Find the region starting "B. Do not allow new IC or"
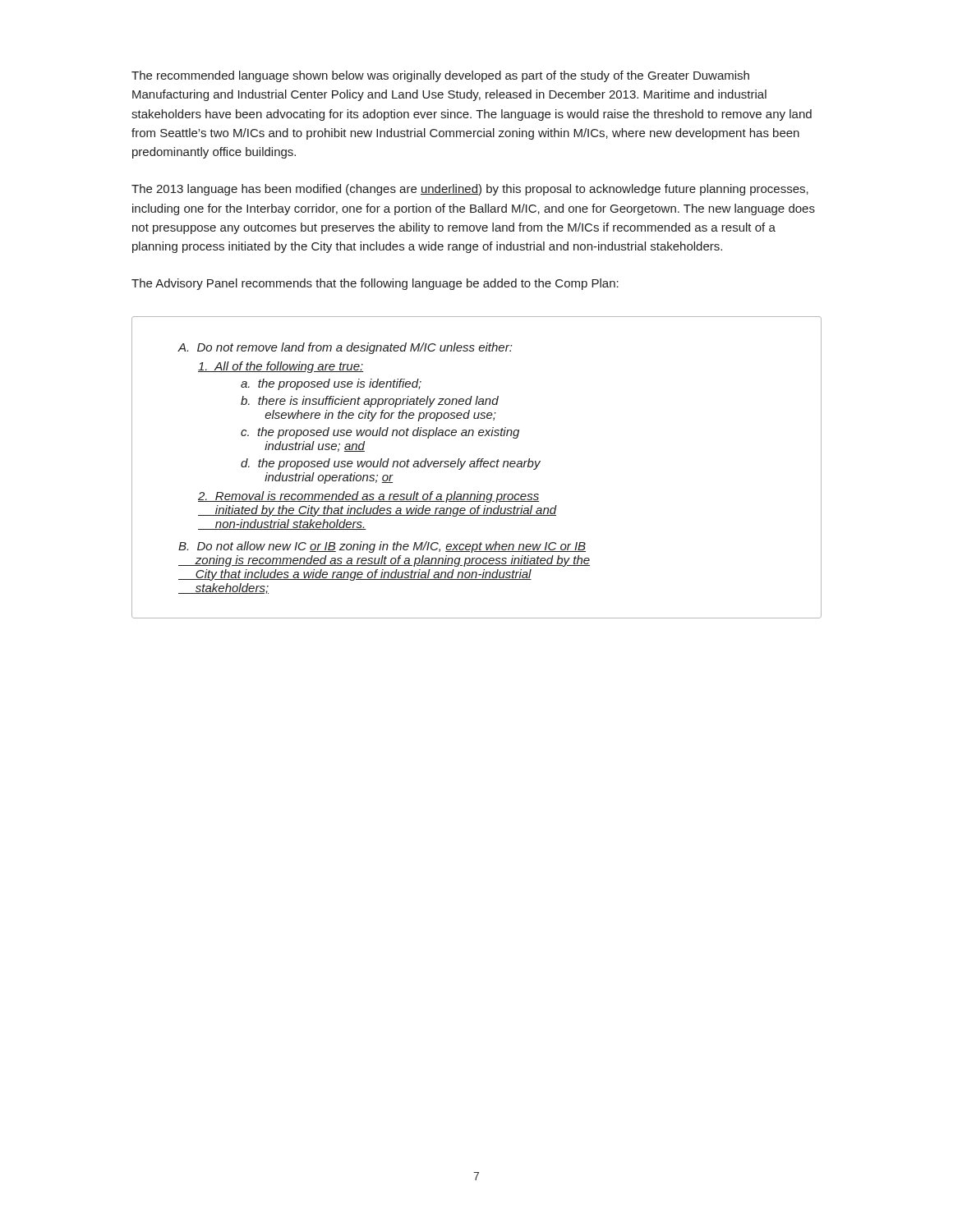 tap(384, 566)
